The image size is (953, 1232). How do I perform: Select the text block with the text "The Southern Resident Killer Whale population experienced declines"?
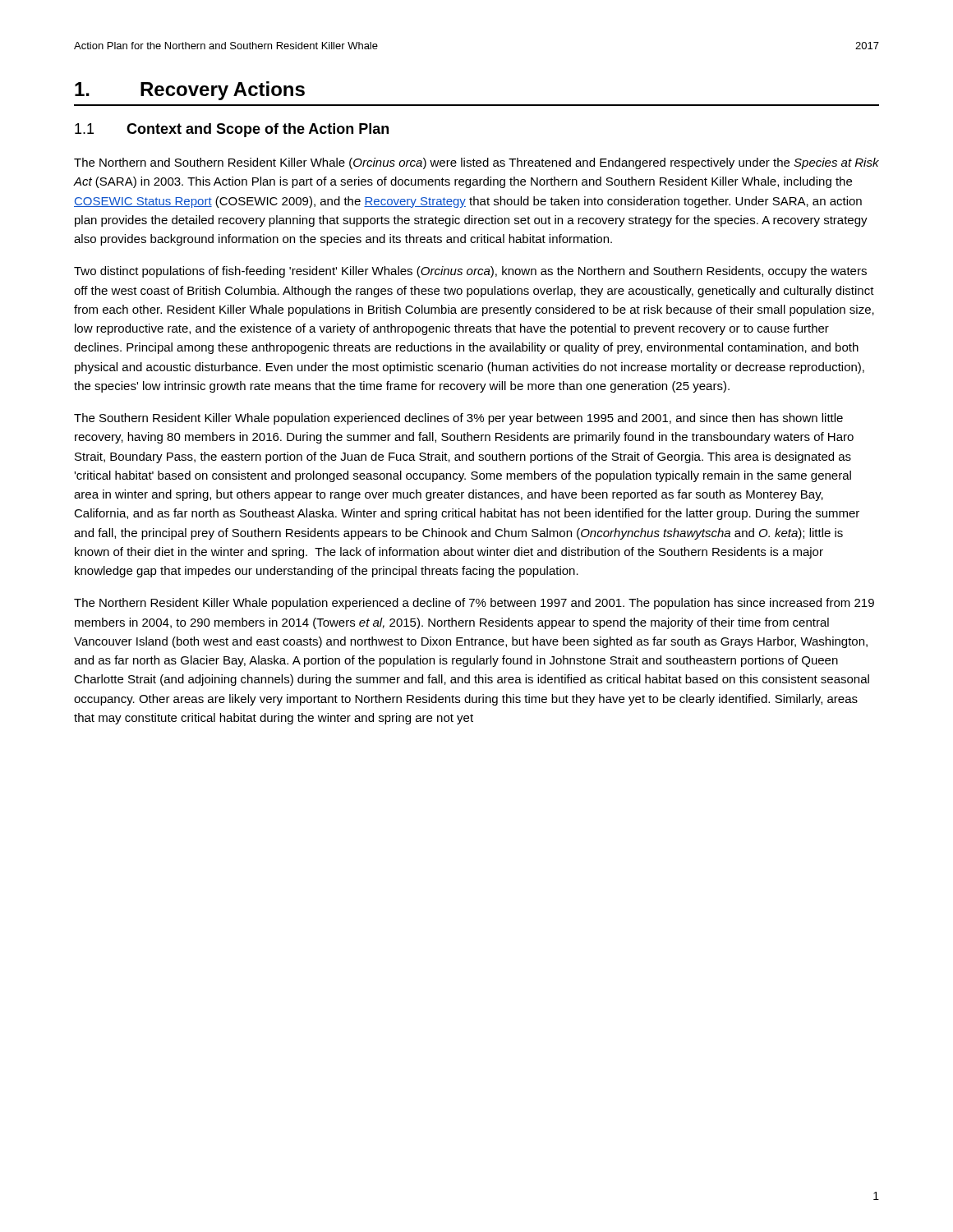pyautogui.click(x=476, y=494)
